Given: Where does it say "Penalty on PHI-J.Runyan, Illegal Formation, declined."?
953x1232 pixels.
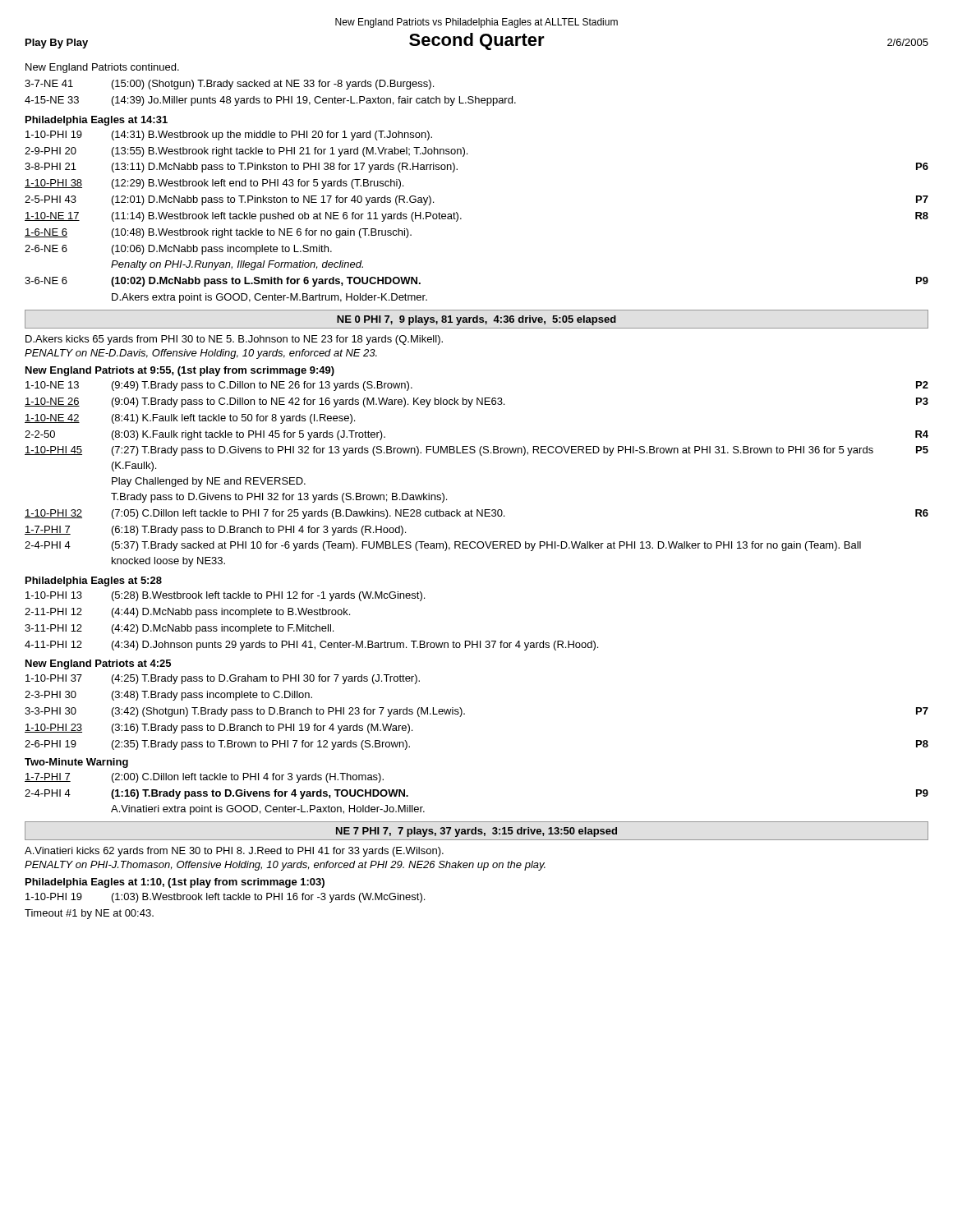Looking at the screenshot, I should tap(237, 265).
